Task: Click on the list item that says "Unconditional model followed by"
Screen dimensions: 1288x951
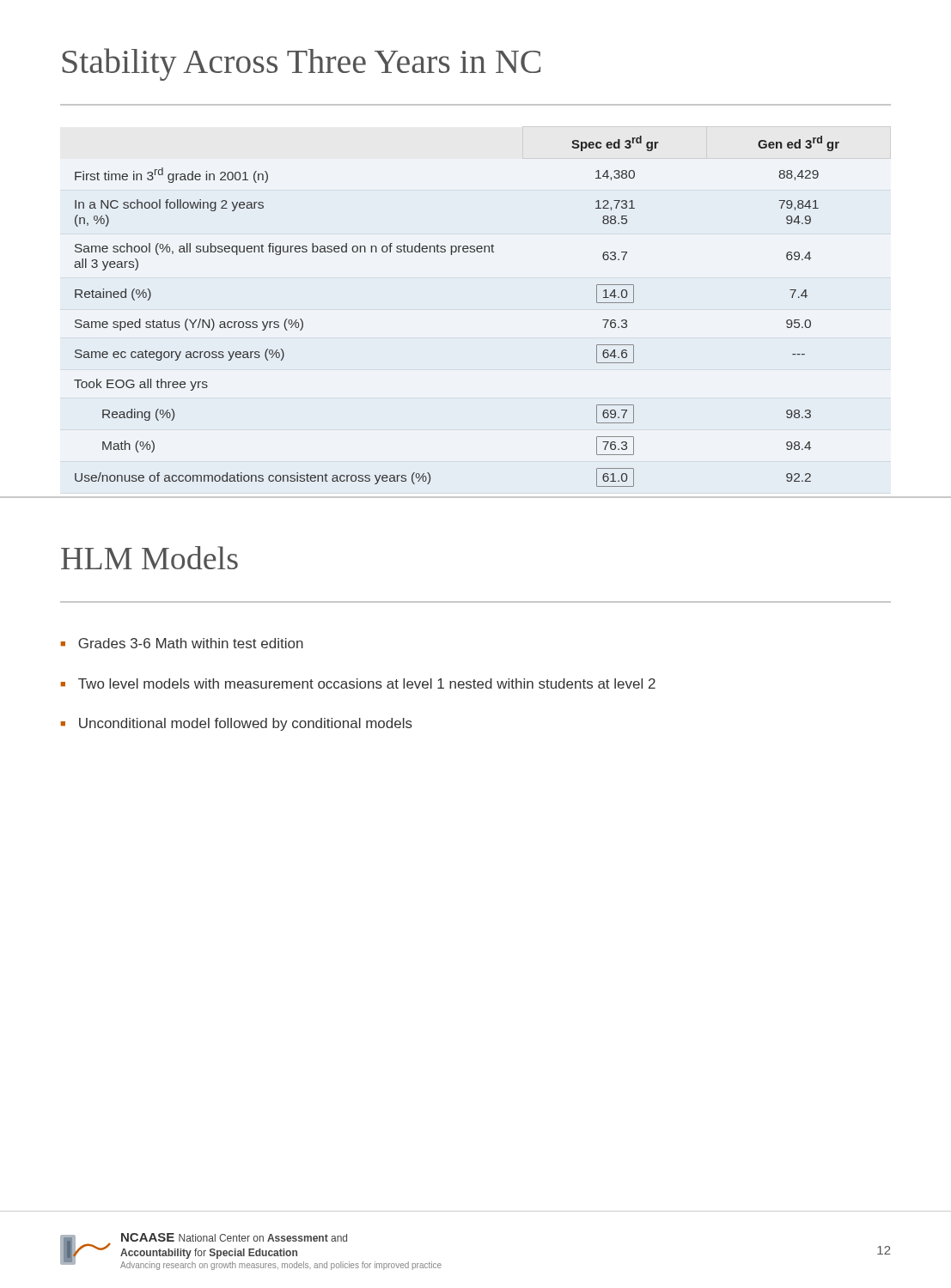Action: pos(245,724)
